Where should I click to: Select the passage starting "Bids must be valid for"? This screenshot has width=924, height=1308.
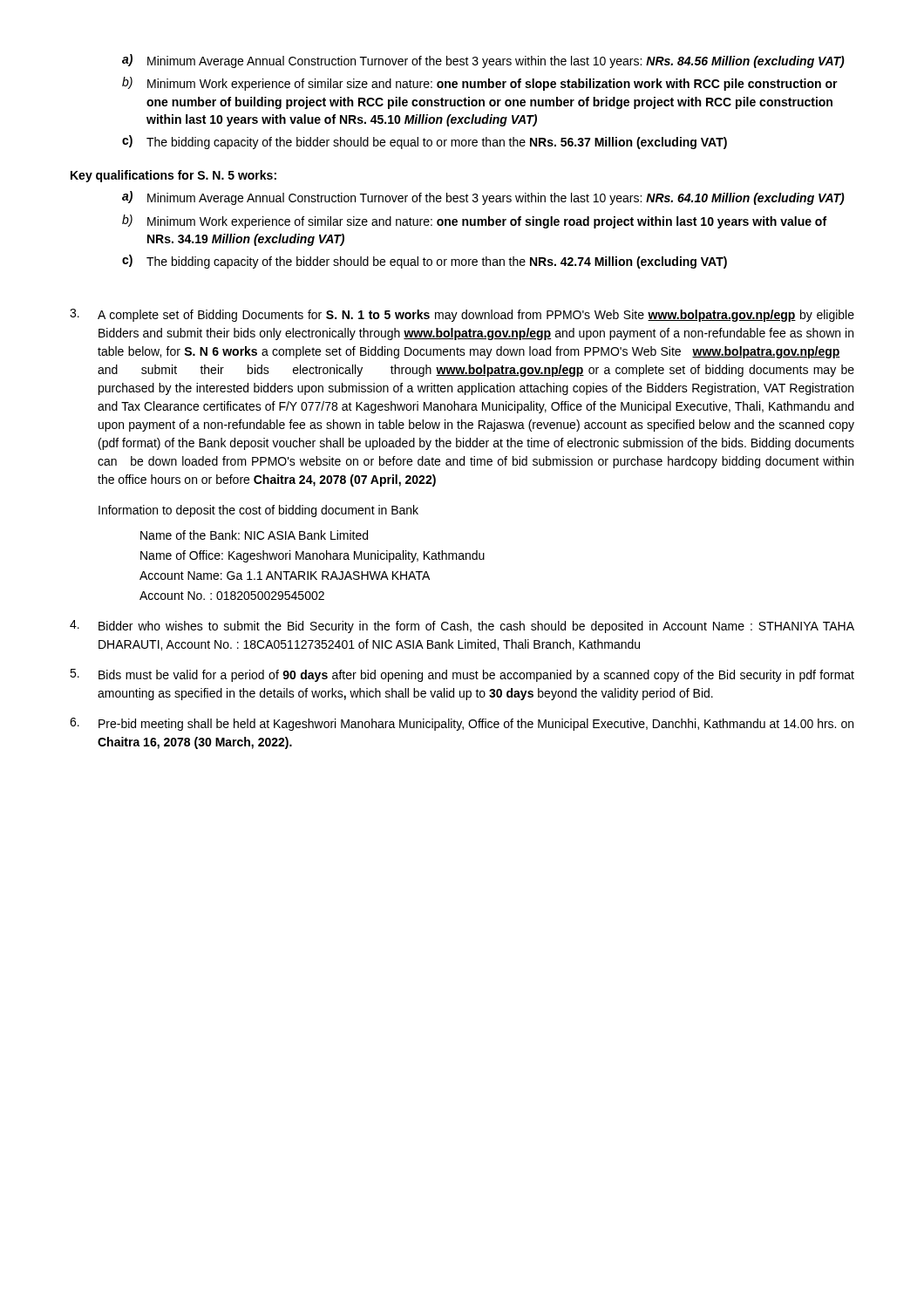476,684
